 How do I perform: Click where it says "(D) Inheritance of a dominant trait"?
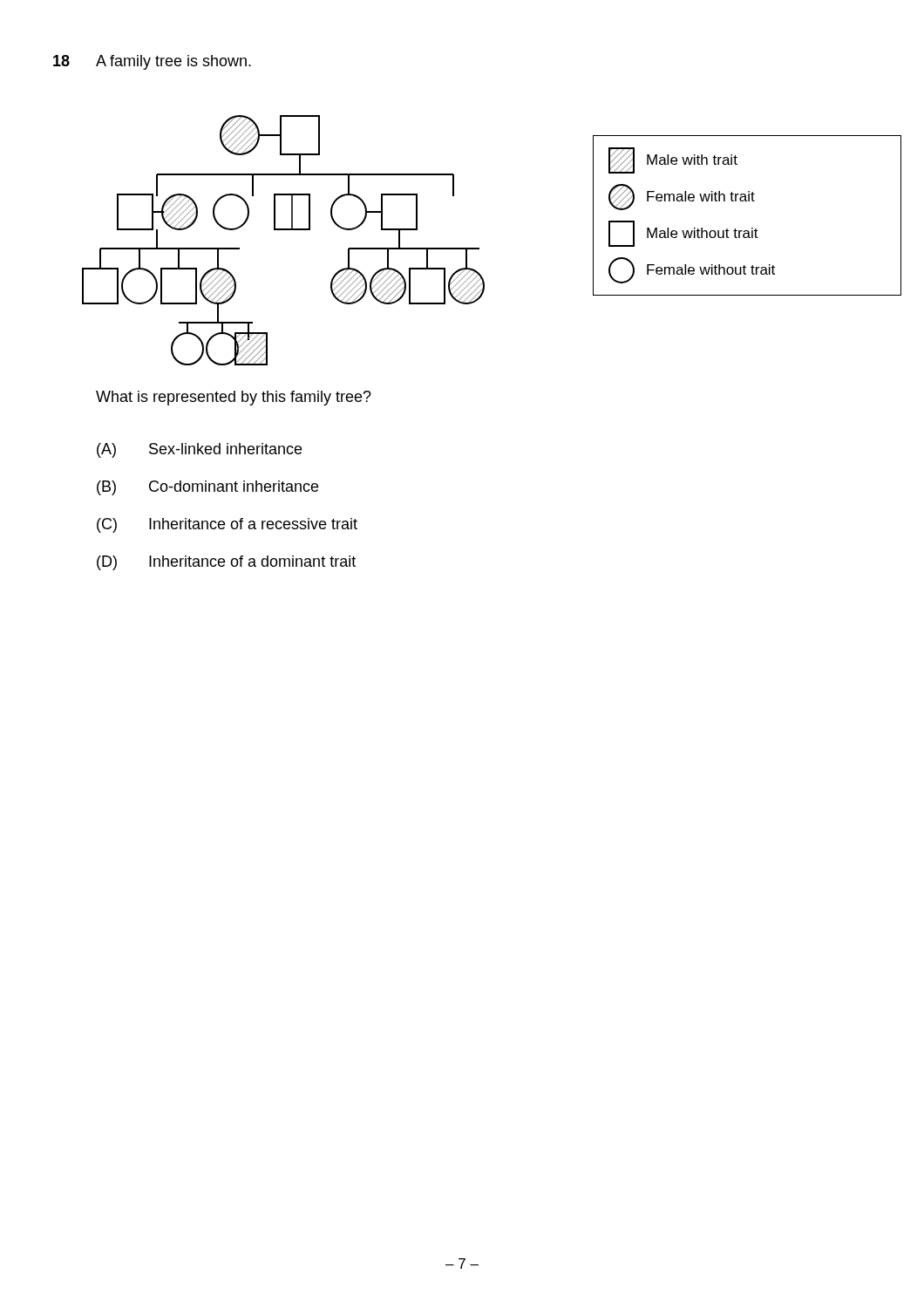226,562
